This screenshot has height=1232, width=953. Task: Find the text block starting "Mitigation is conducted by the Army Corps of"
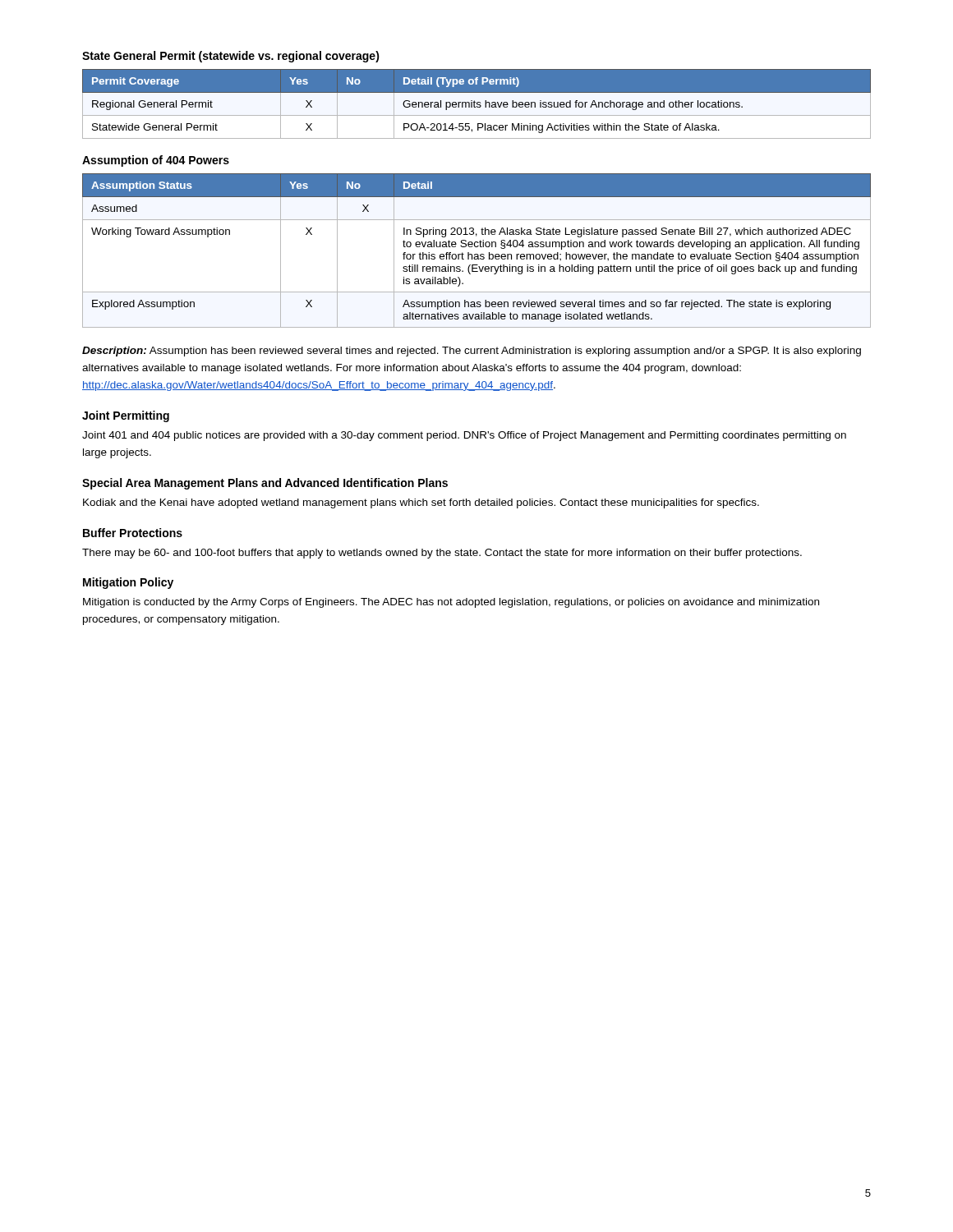451,611
